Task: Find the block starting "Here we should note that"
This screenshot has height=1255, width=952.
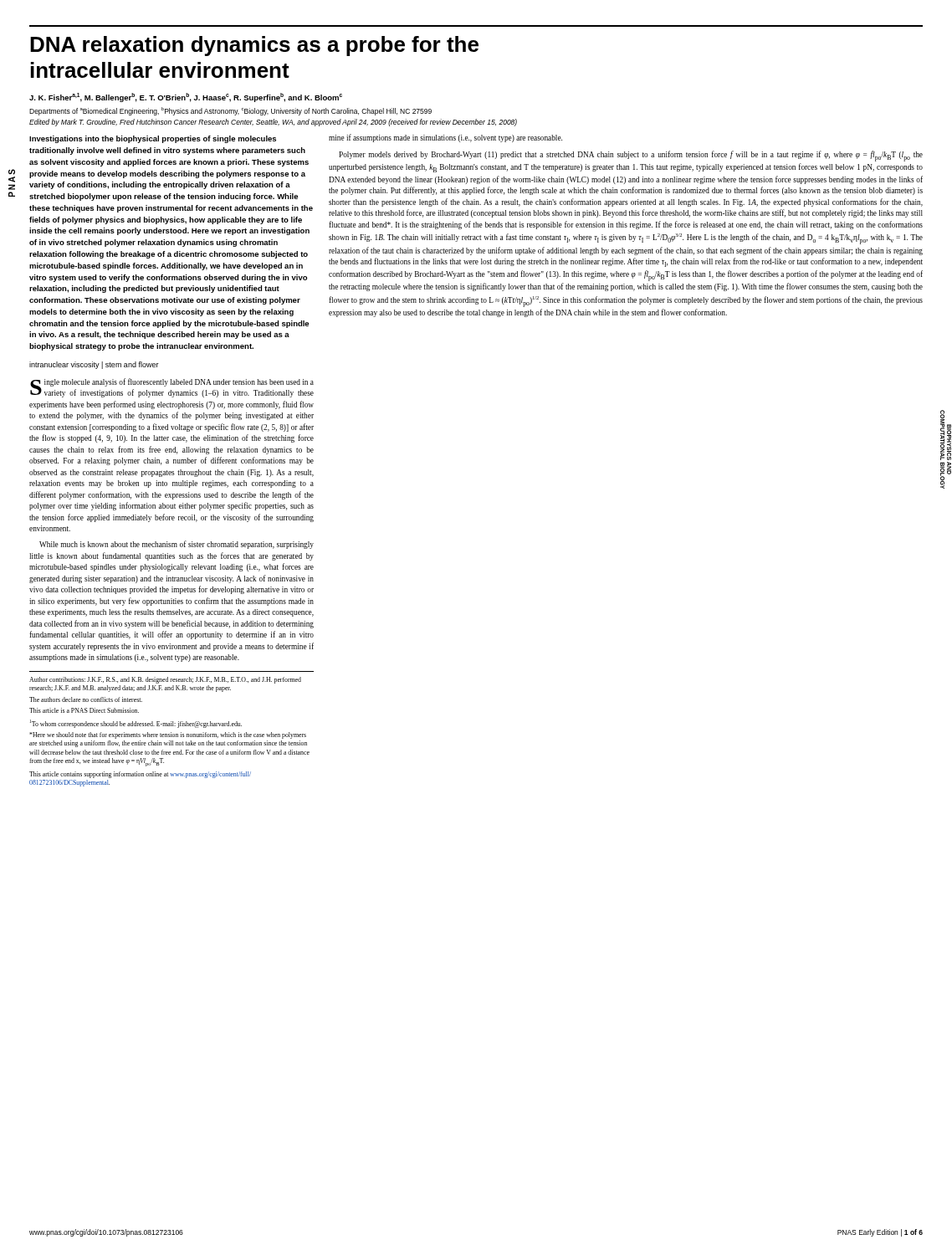Action: click(169, 749)
